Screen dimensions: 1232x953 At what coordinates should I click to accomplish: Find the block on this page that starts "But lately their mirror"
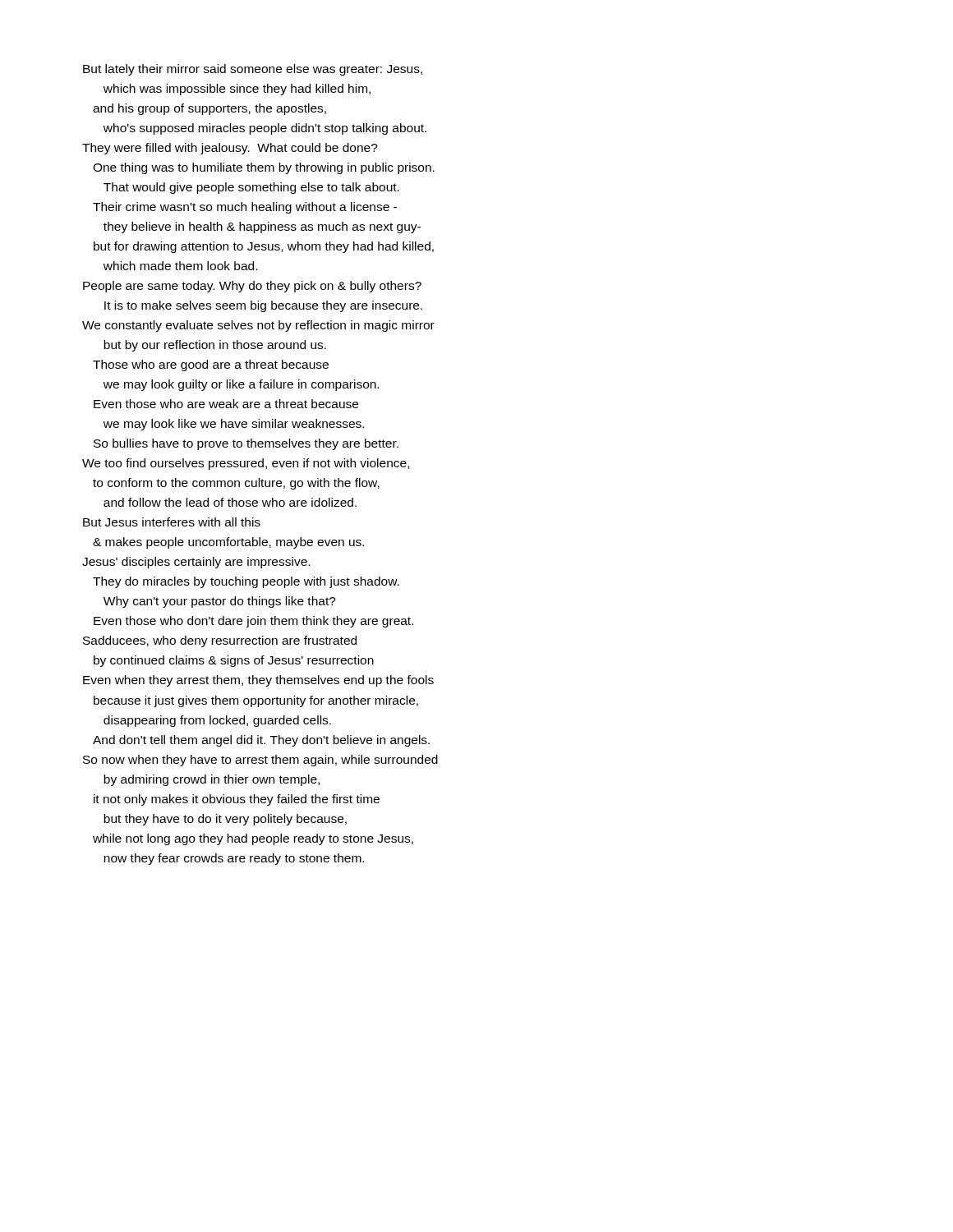419,463
